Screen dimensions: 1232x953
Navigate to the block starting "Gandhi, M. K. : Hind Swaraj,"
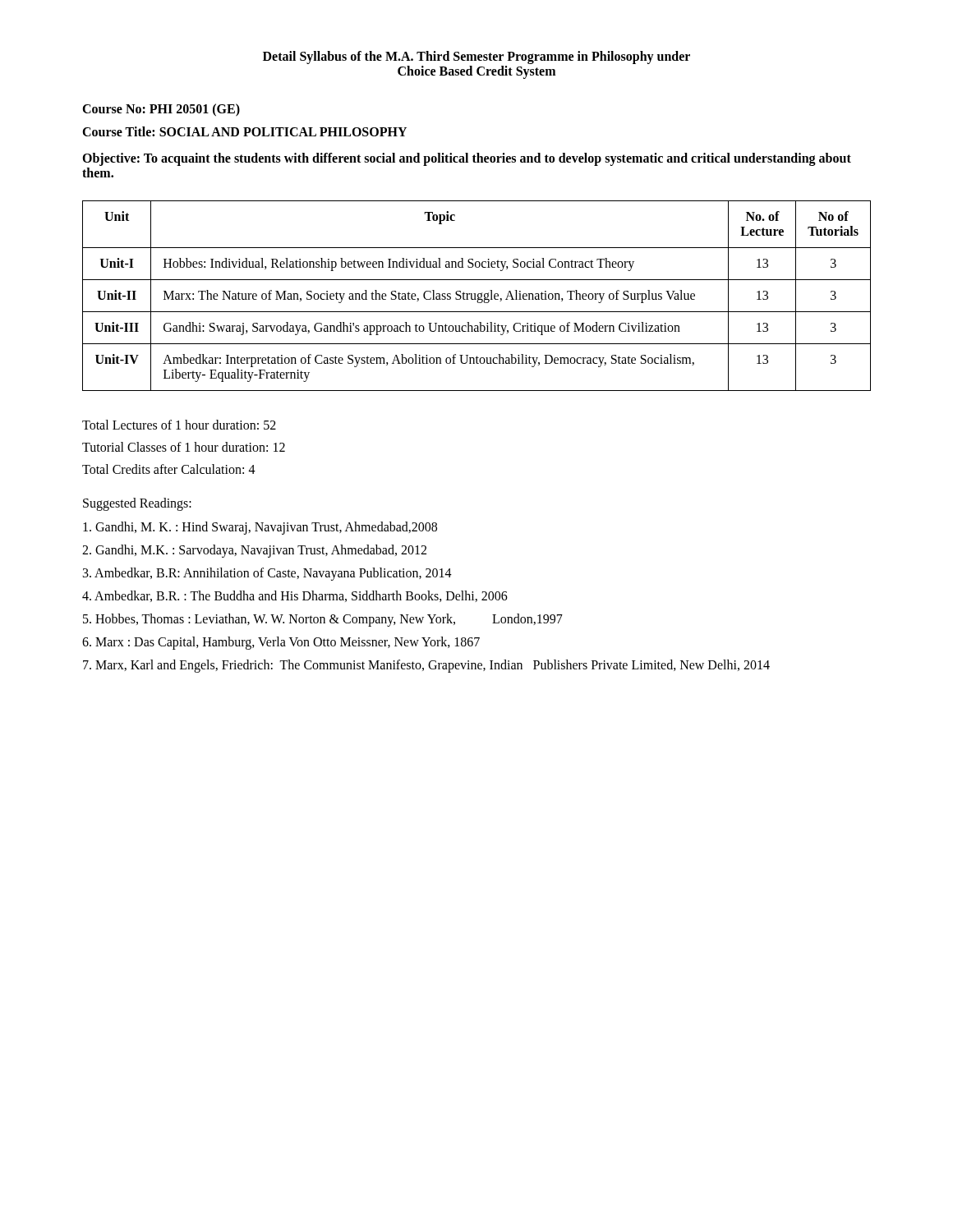click(x=260, y=526)
